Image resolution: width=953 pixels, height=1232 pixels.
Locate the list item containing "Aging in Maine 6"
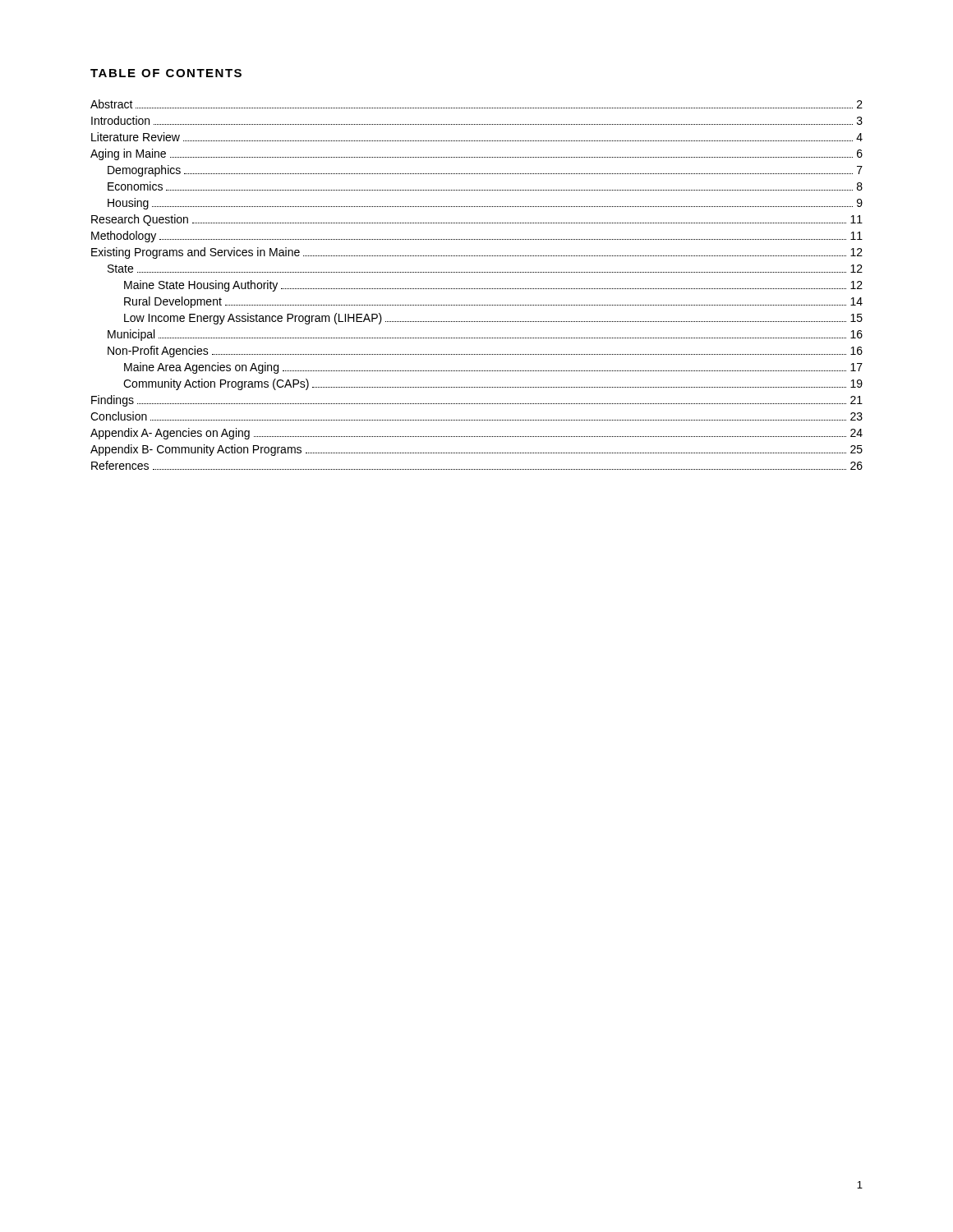click(x=476, y=154)
